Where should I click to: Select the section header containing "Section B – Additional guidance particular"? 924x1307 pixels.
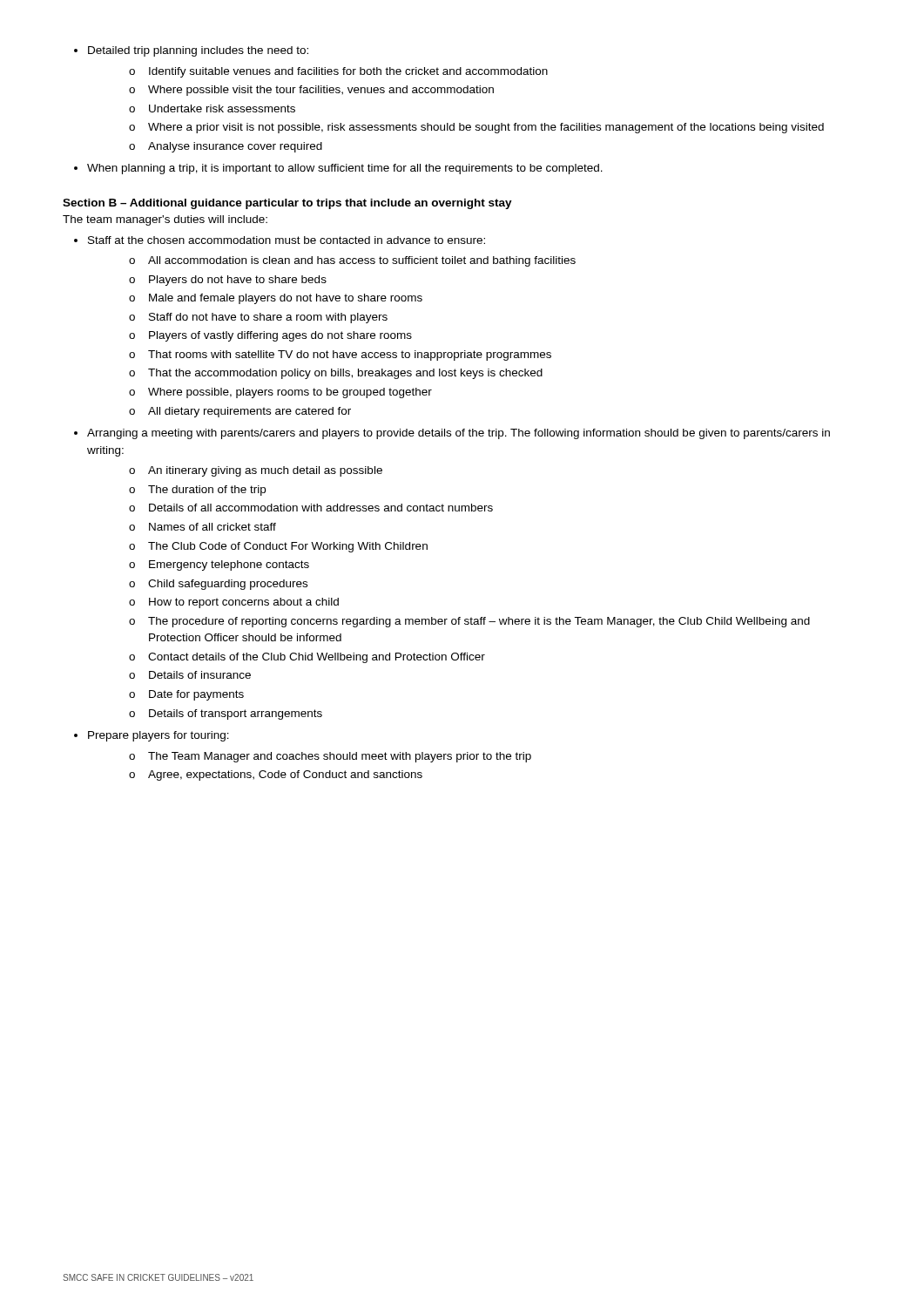(x=287, y=203)
